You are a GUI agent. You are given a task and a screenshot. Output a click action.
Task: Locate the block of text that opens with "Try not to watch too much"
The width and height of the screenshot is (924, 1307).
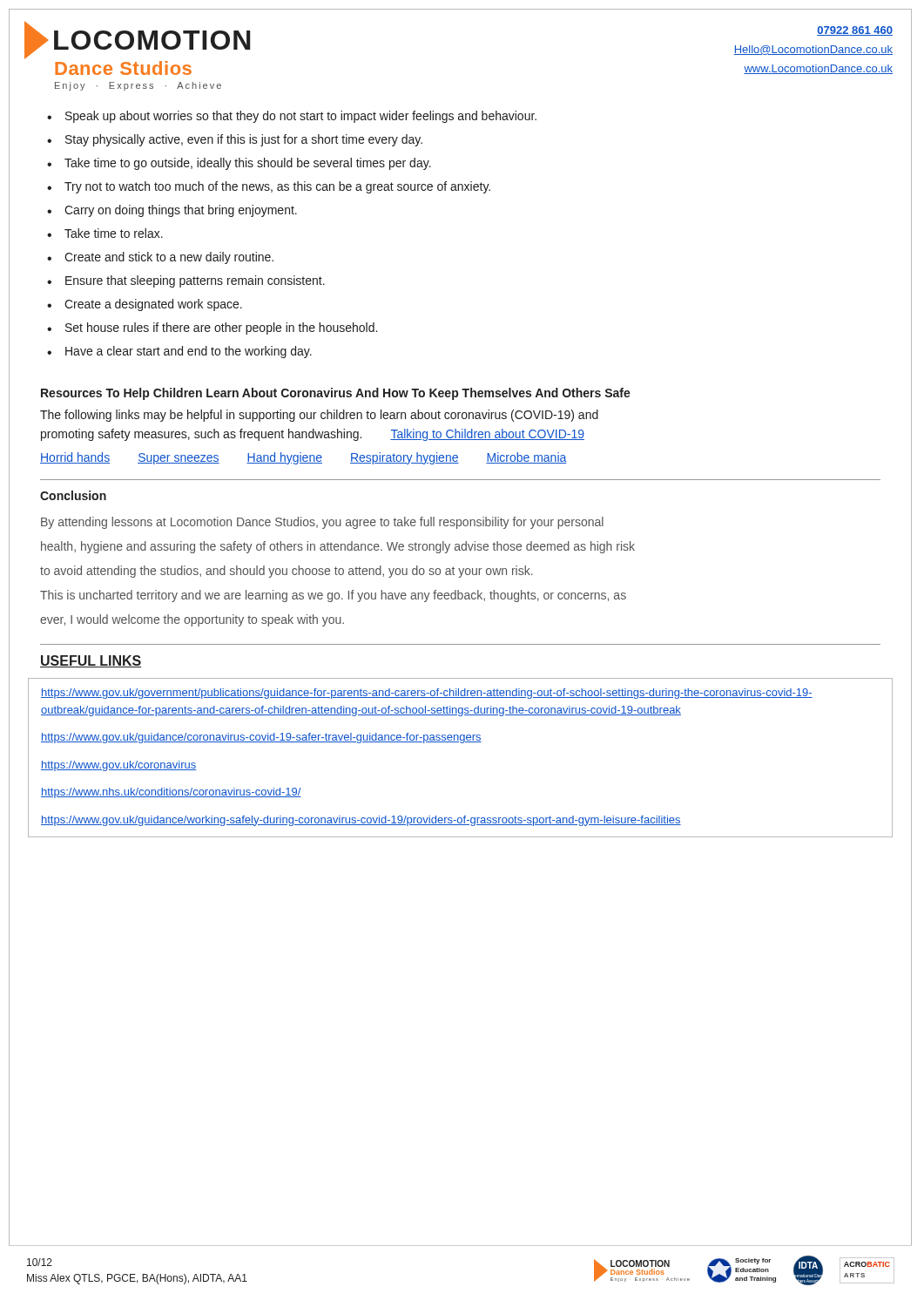[278, 186]
